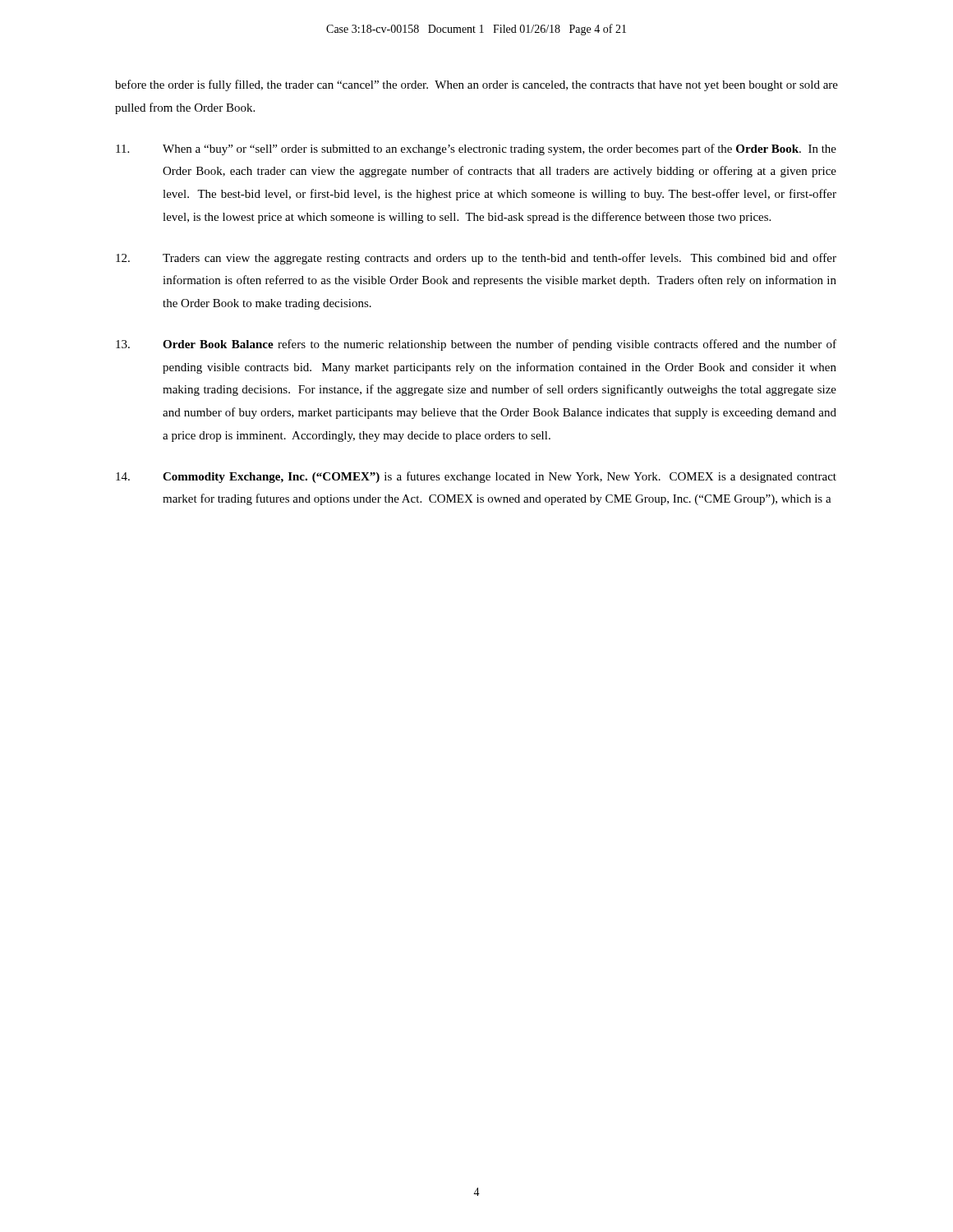This screenshot has width=953, height=1232.
Task: Click on the text starting "before the order is fully filled, the trader"
Action: click(x=476, y=96)
